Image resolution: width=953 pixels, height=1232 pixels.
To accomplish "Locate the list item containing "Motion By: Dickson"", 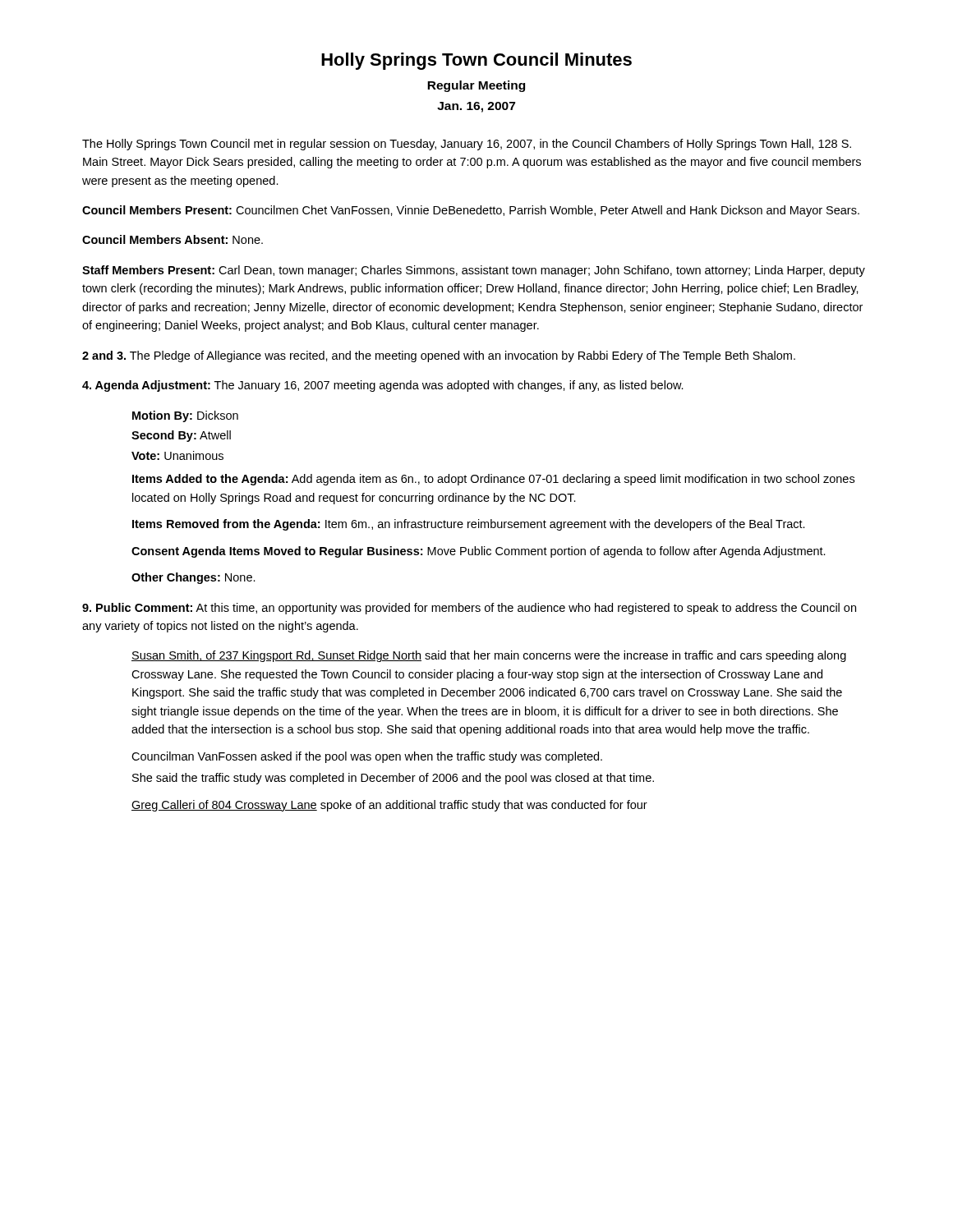I will [185, 415].
